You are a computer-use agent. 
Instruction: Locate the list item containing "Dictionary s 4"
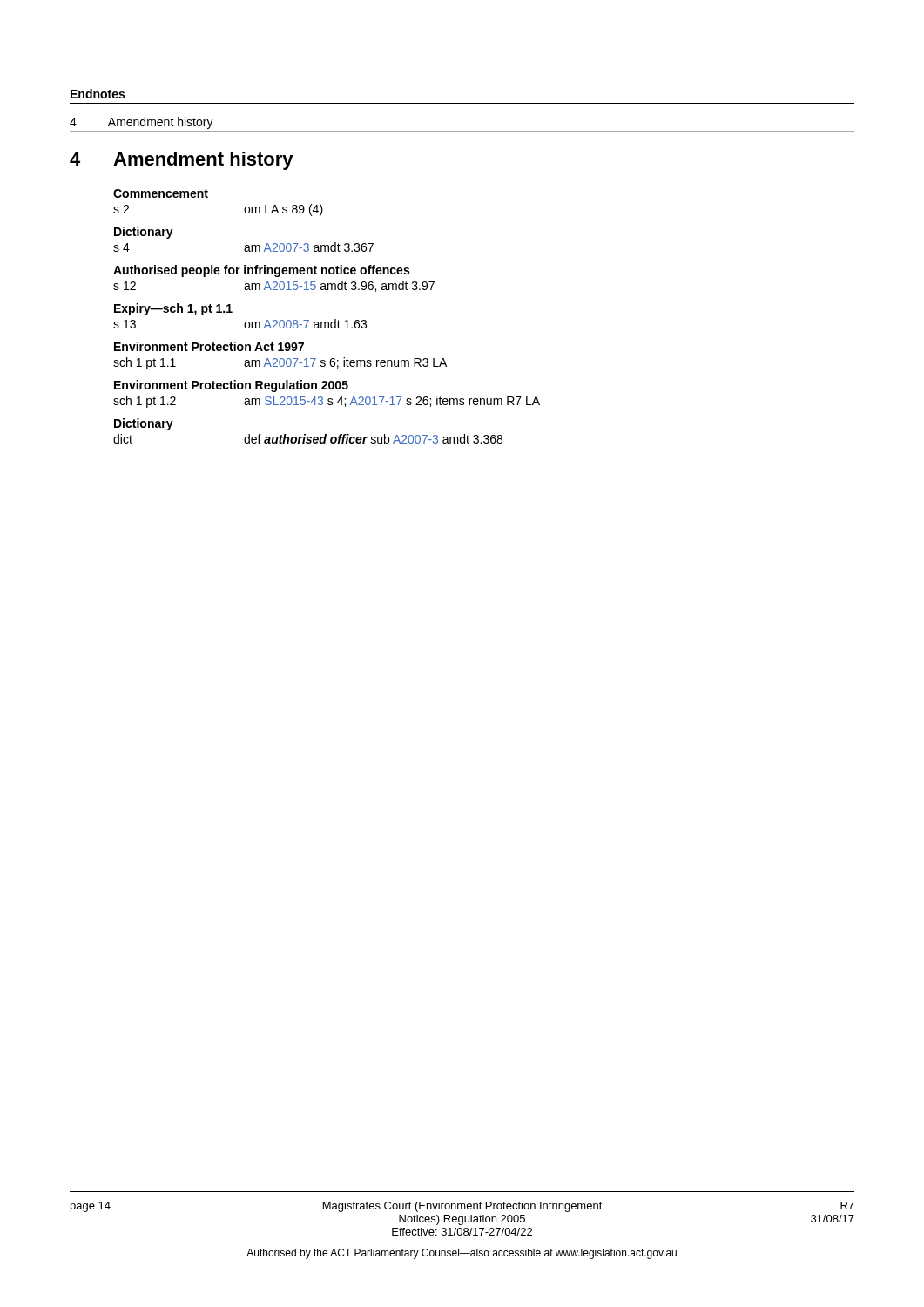144,233
